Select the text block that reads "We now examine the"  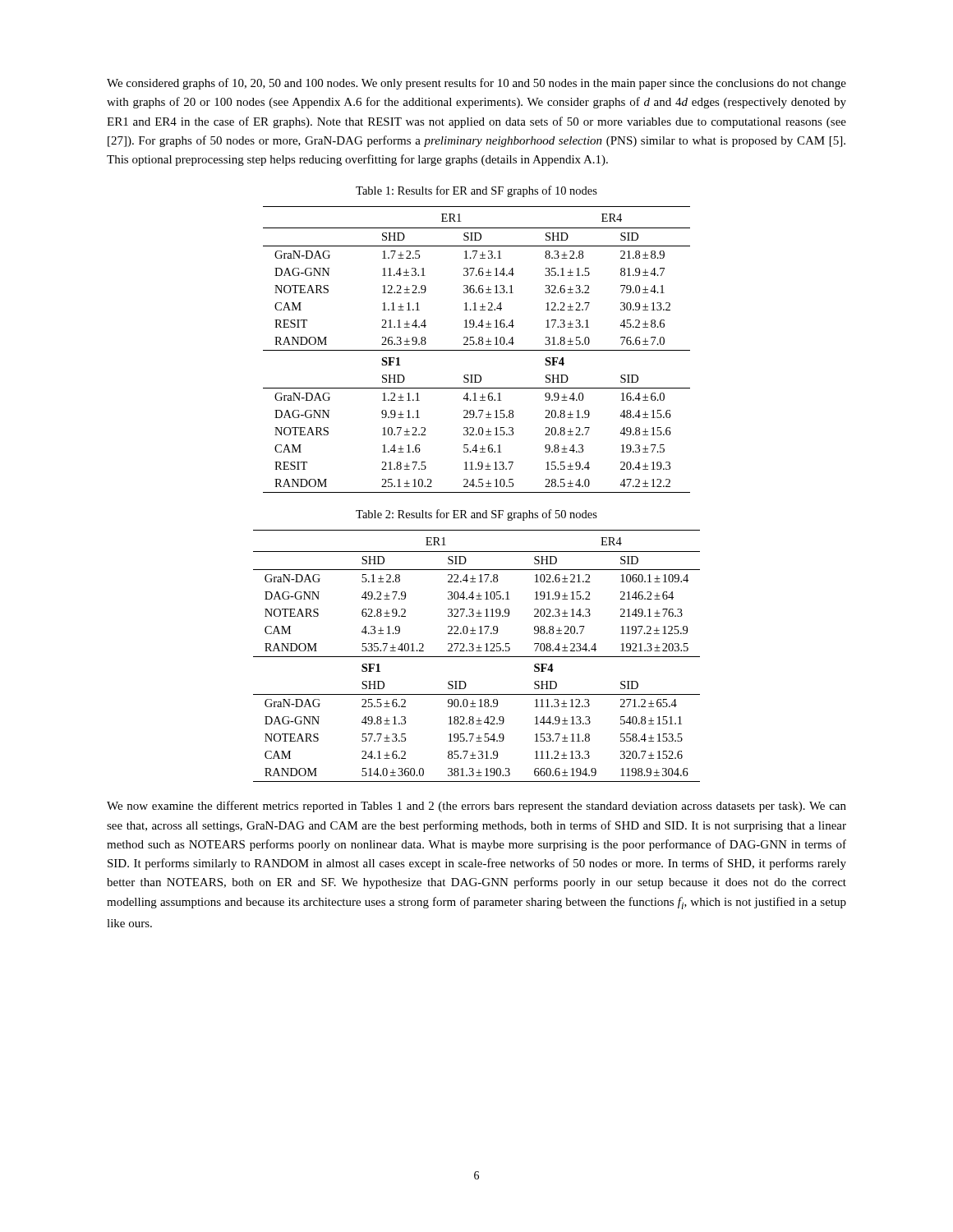pyautogui.click(x=476, y=864)
